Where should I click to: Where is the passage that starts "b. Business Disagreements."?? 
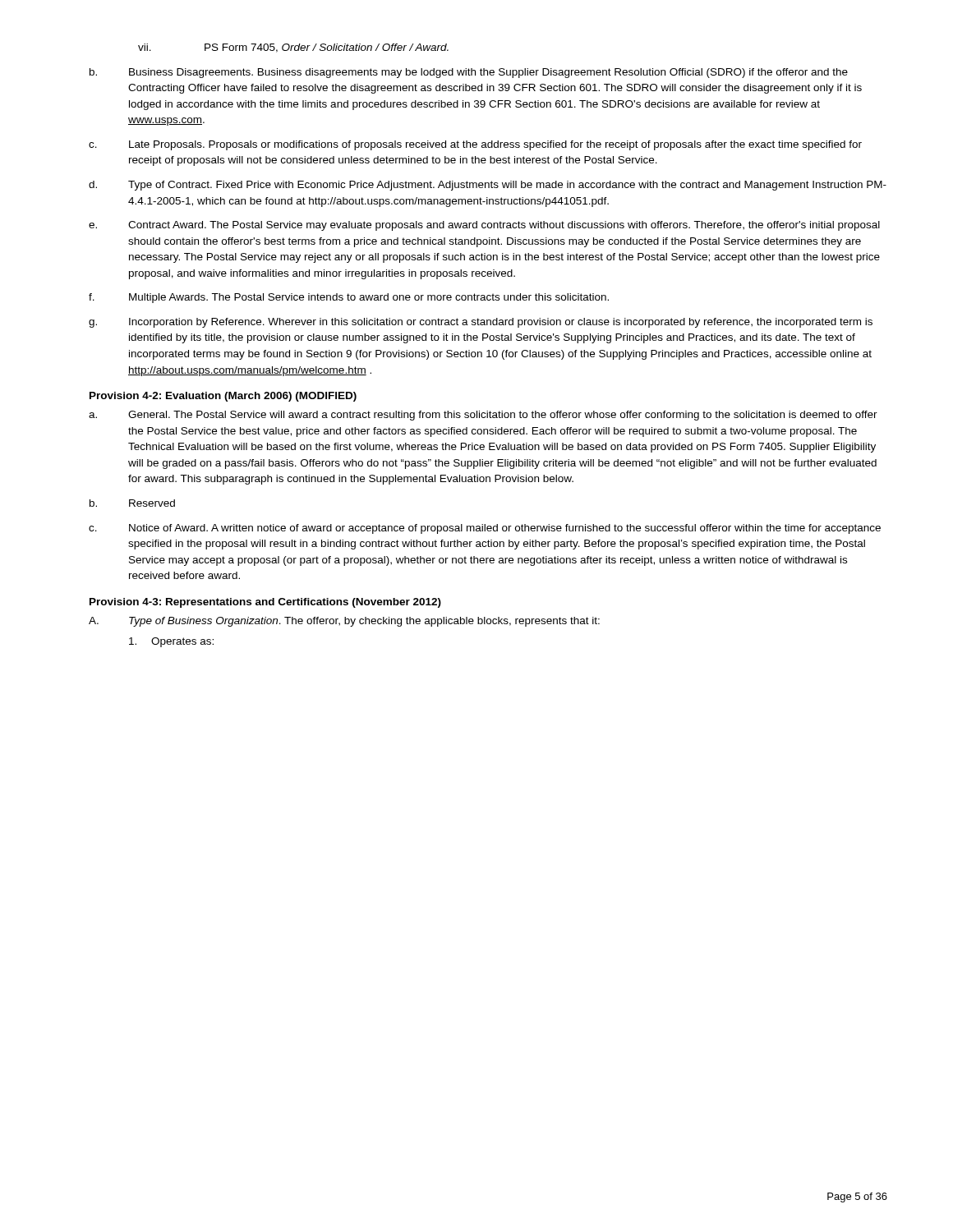pyautogui.click(x=488, y=96)
